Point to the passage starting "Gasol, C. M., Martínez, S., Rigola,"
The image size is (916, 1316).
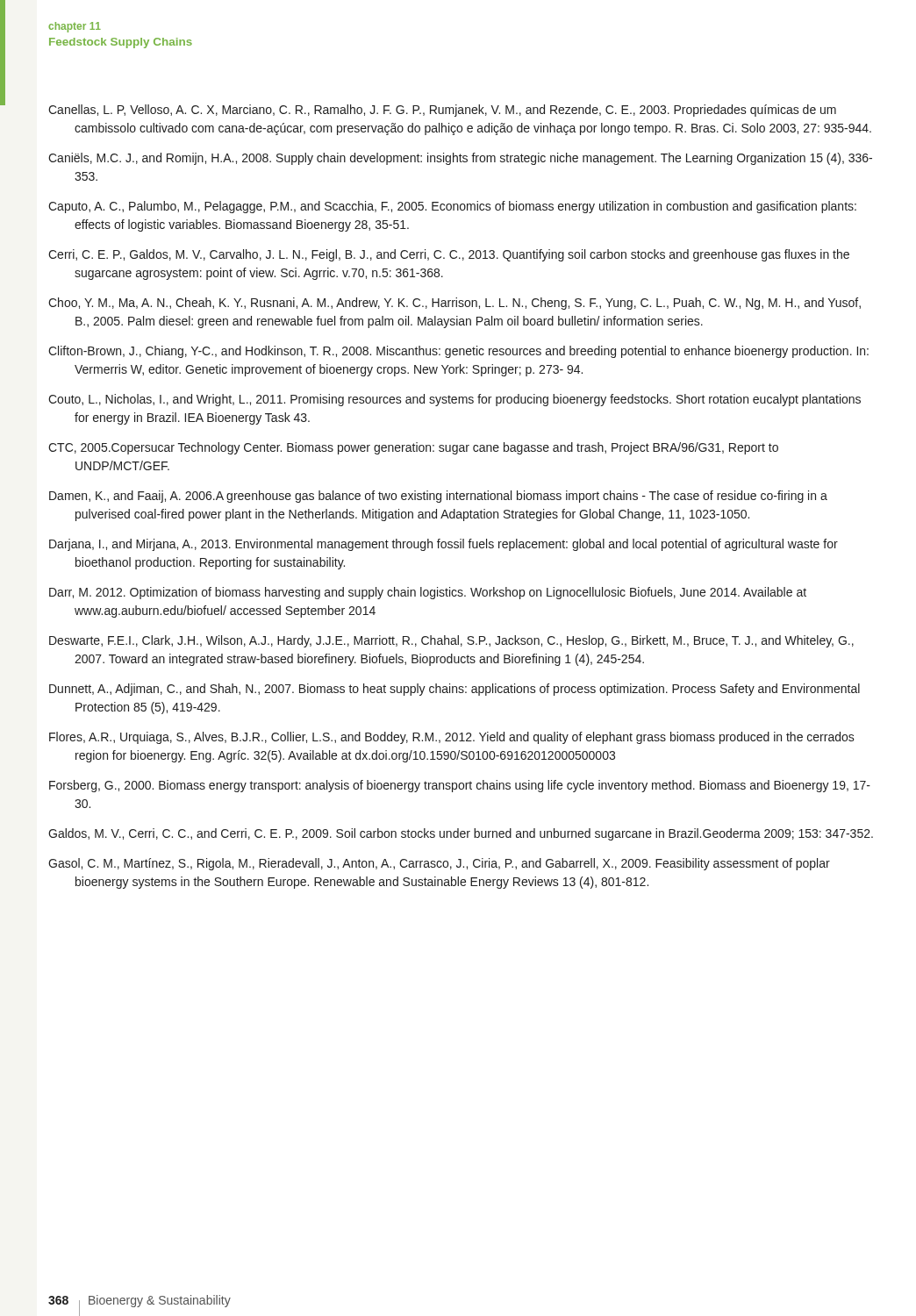tap(439, 873)
